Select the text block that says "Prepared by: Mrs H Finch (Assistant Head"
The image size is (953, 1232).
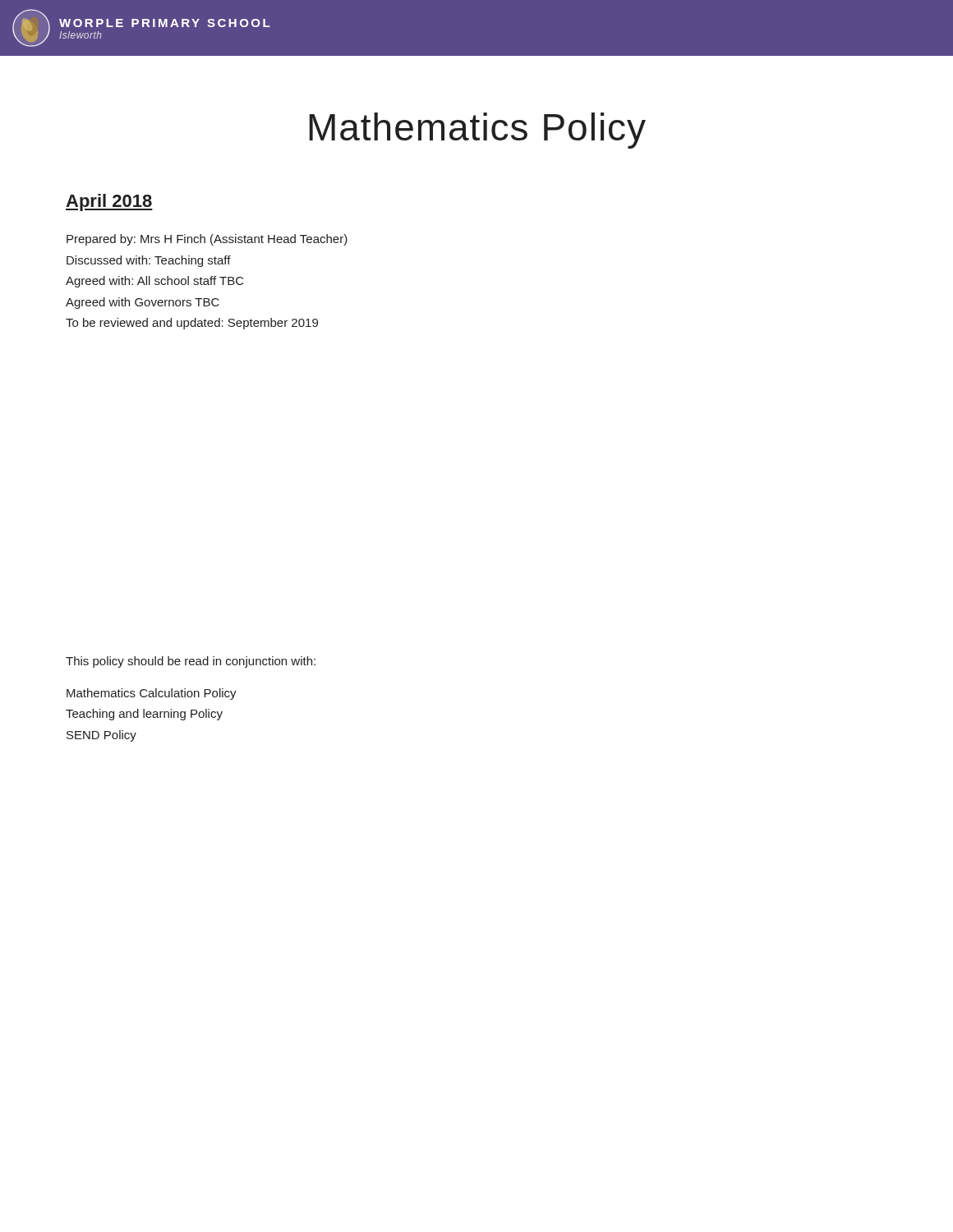(207, 240)
